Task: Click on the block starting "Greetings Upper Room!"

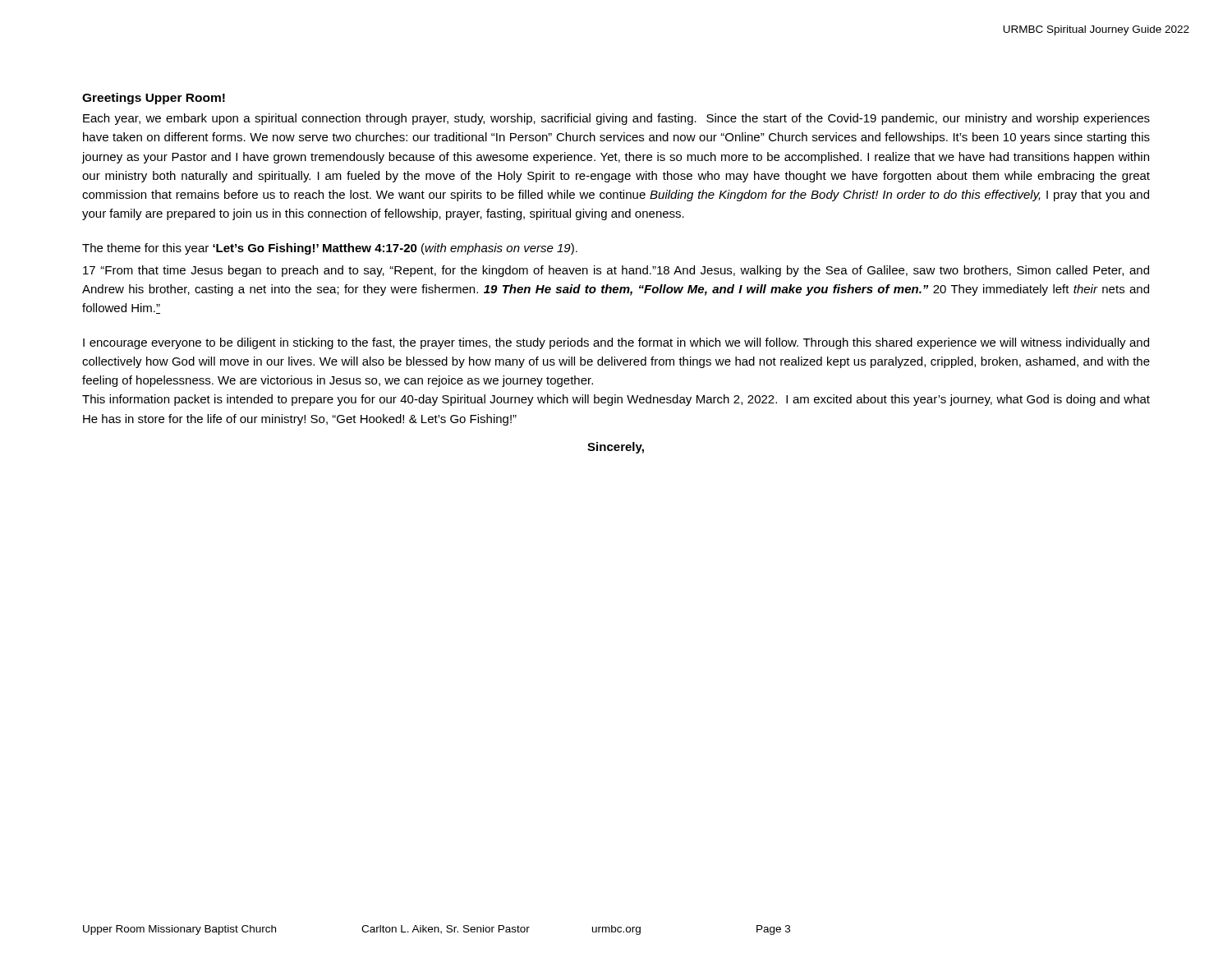Action: point(154,97)
